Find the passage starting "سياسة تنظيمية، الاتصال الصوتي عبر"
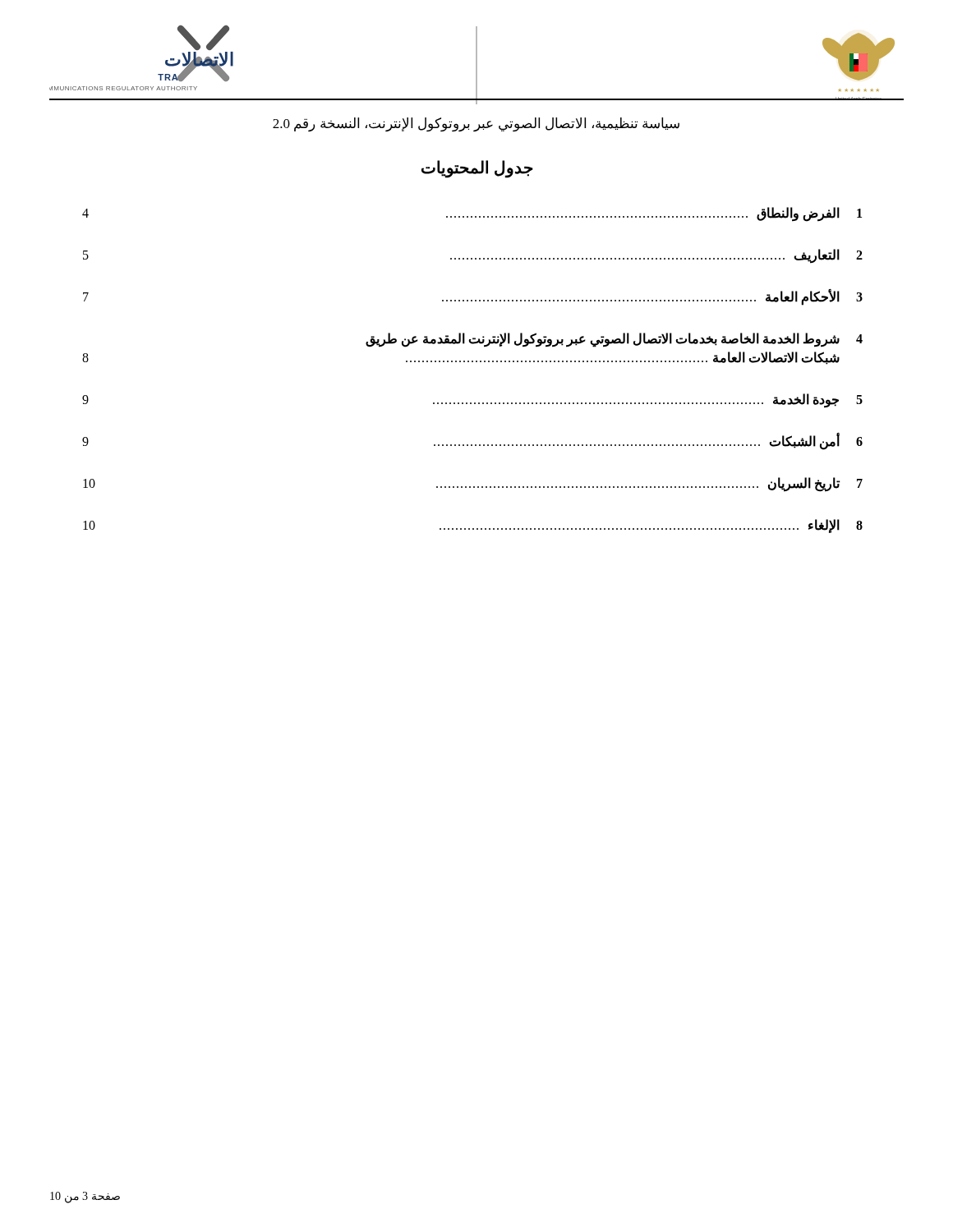The height and width of the screenshot is (1232, 953). pos(476,124)
